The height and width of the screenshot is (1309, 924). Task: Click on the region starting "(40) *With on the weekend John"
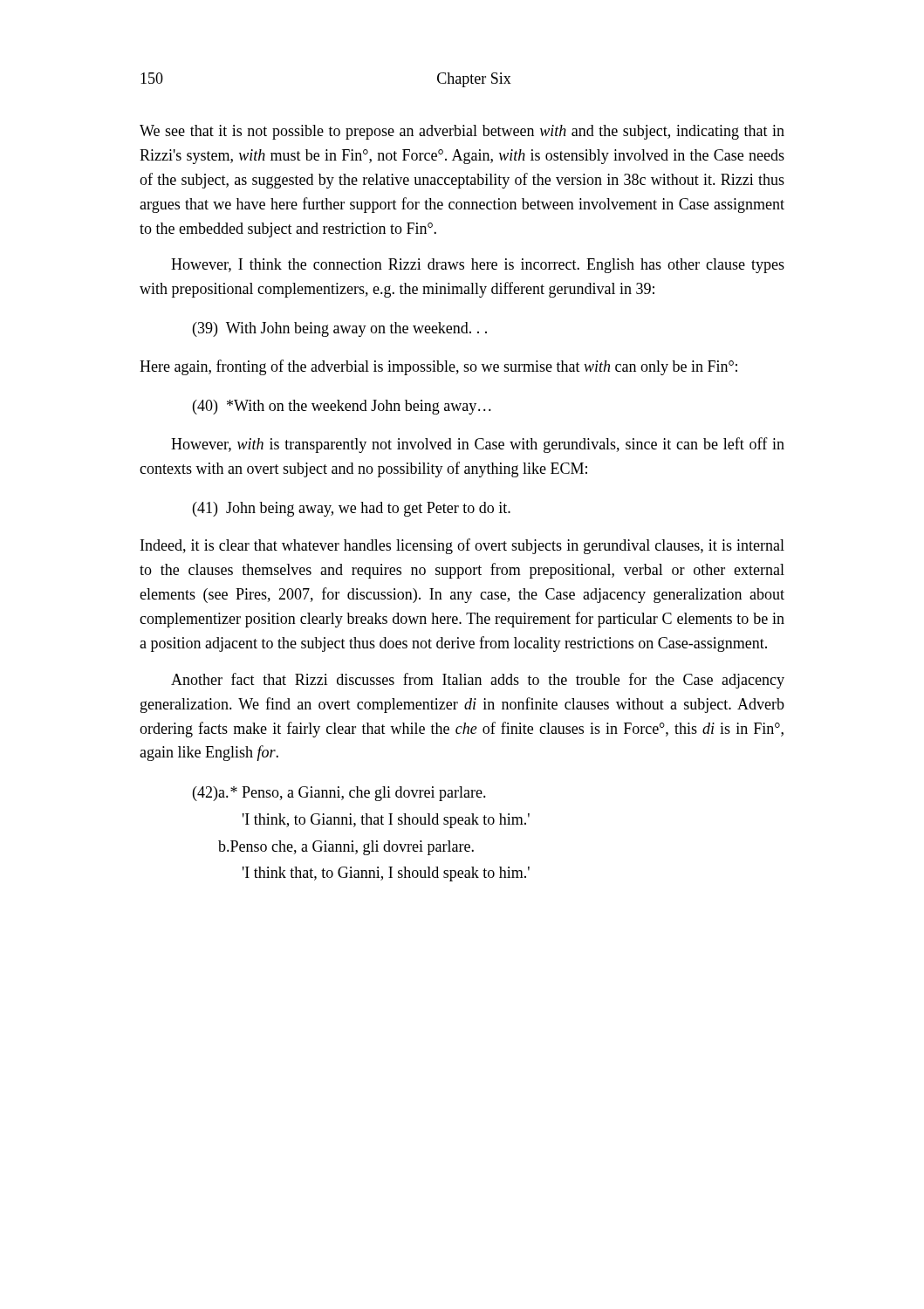point(342,406)
